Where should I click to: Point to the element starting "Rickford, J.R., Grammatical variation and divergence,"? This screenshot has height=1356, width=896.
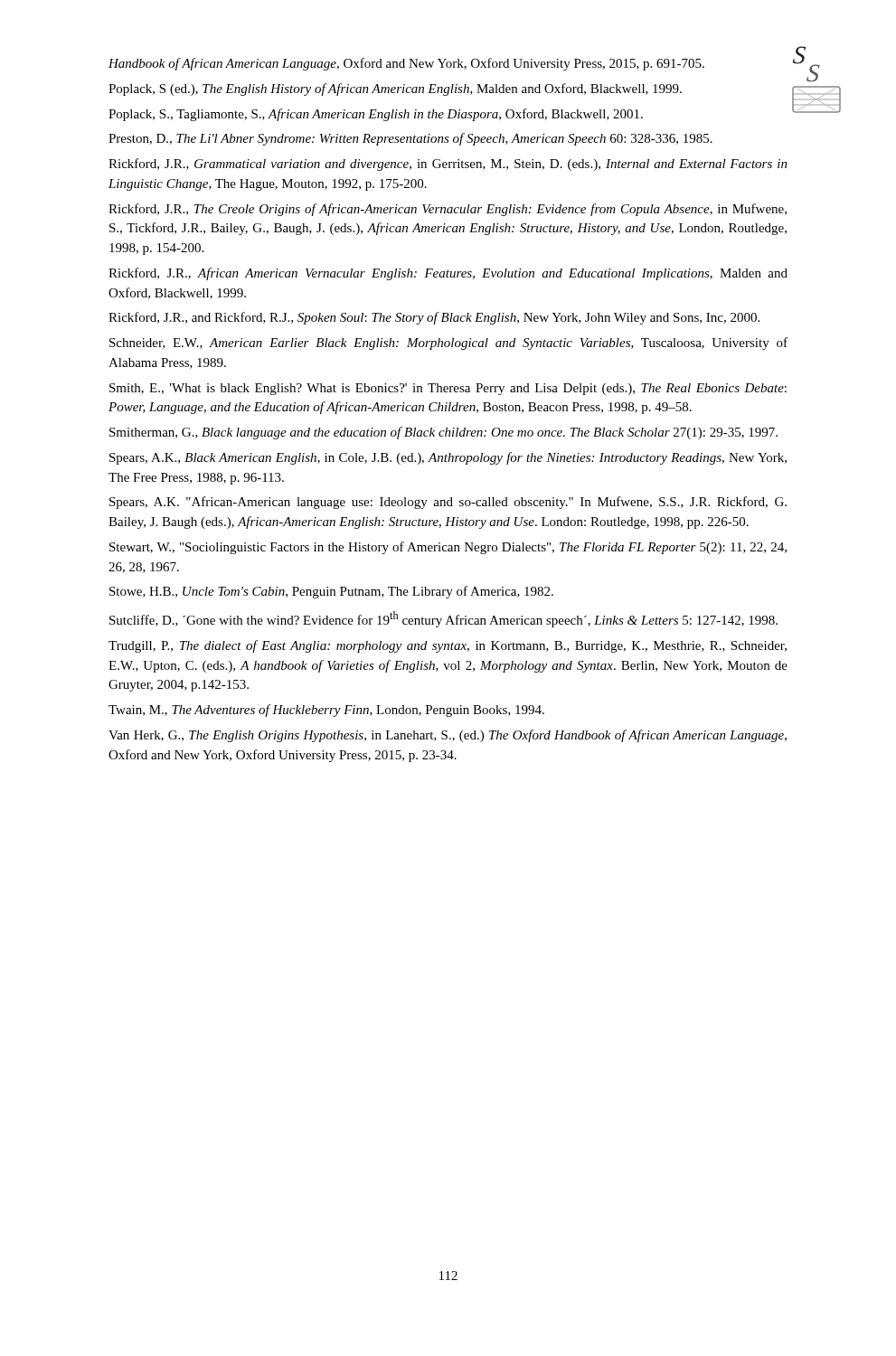[x=448, y=174]
